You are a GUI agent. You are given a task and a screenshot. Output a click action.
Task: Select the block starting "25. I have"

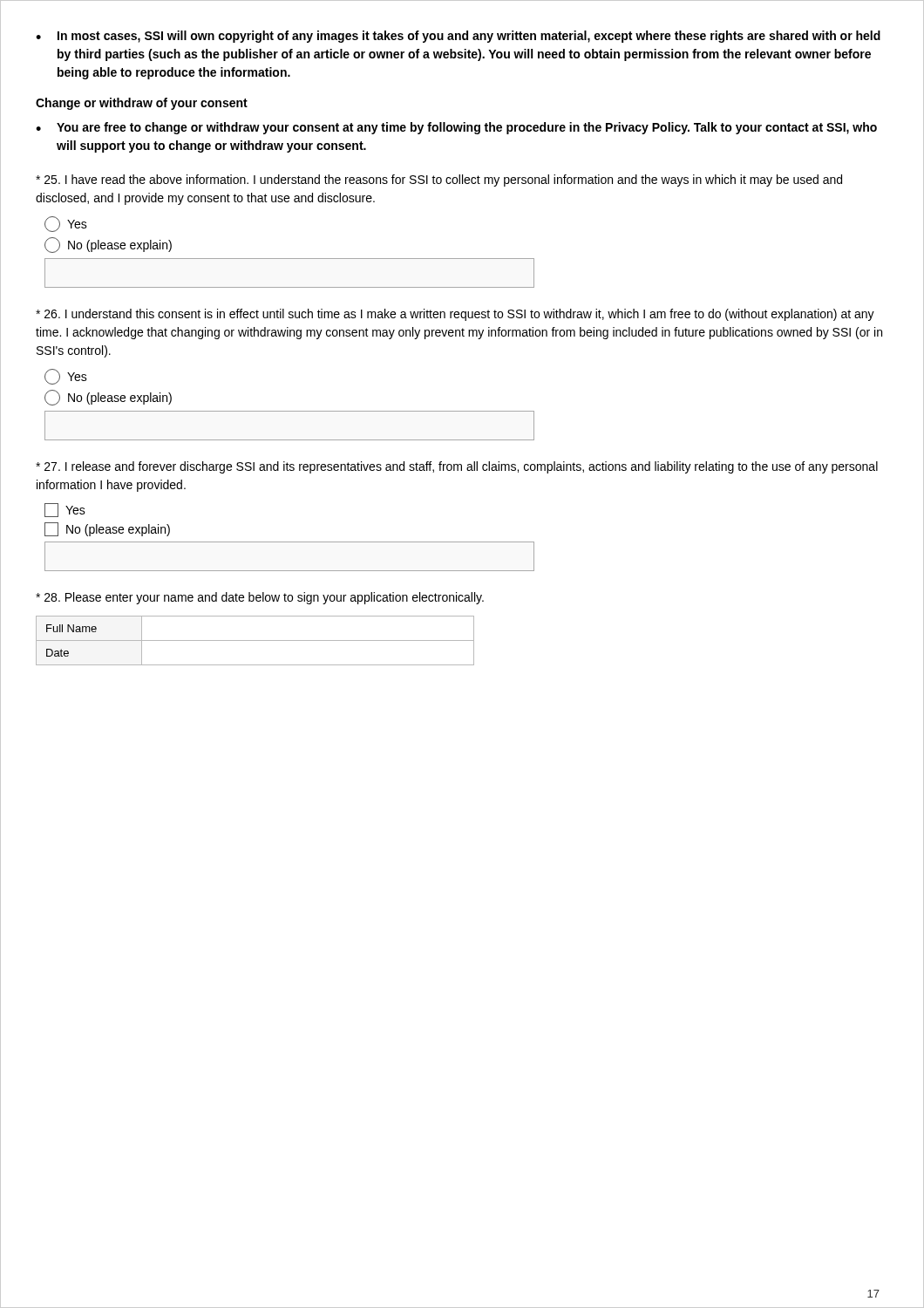(x=439, y=189)
